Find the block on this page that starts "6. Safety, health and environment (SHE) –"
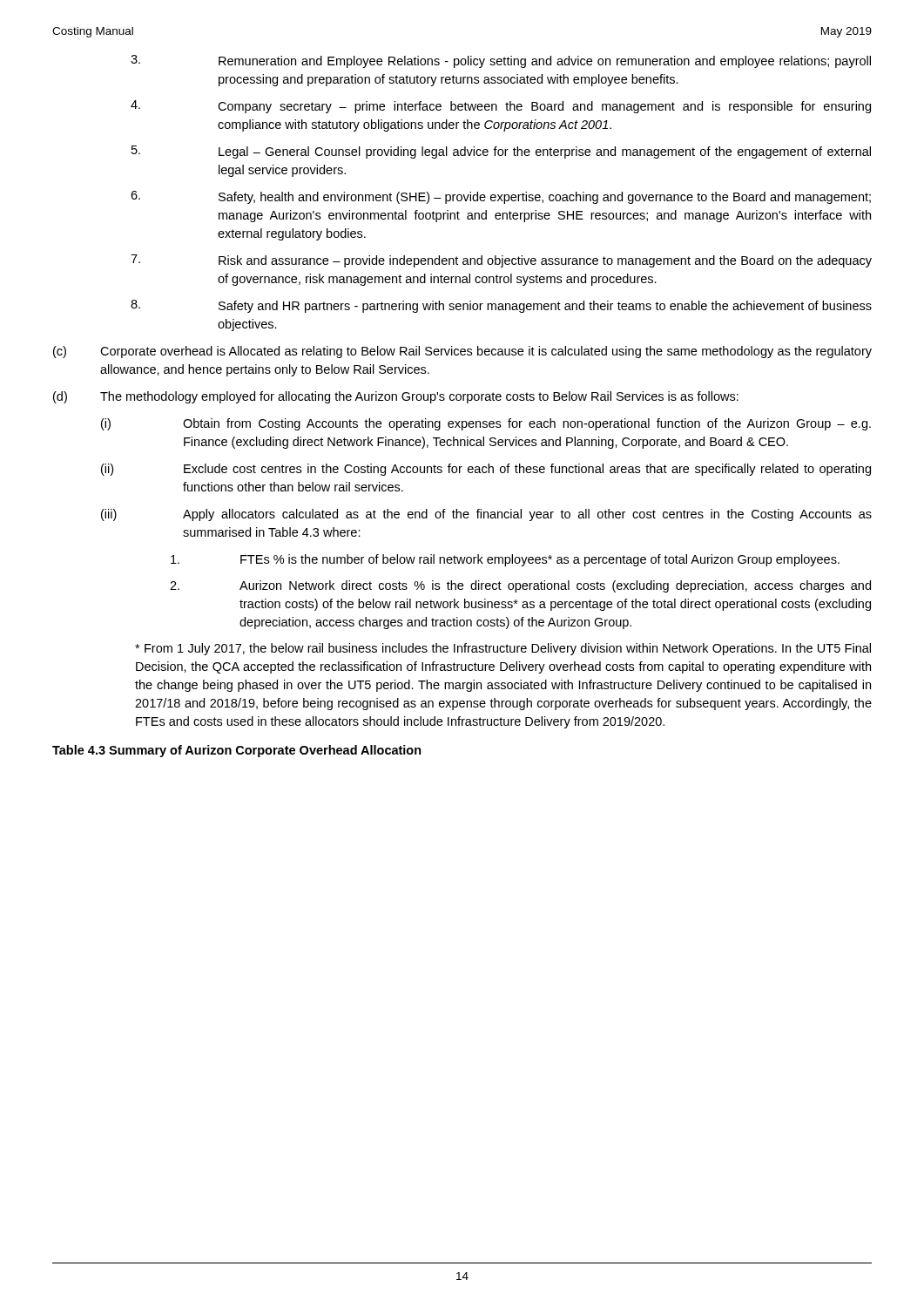The width and height of the screenshot is (924, 1307). (x=462, y=216)
